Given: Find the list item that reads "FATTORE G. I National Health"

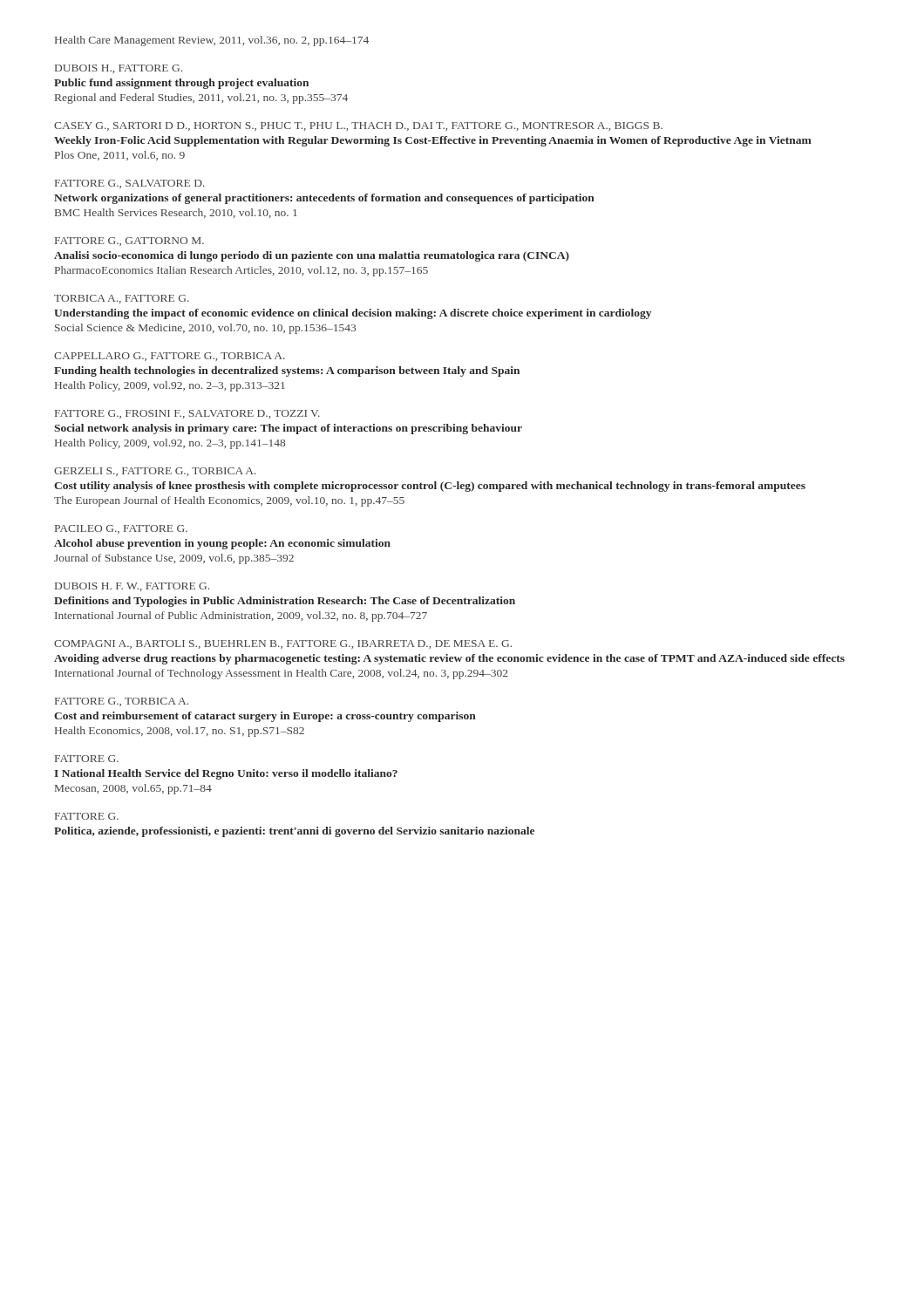Looking at the screenshot, I should click(x=87, y=759).
